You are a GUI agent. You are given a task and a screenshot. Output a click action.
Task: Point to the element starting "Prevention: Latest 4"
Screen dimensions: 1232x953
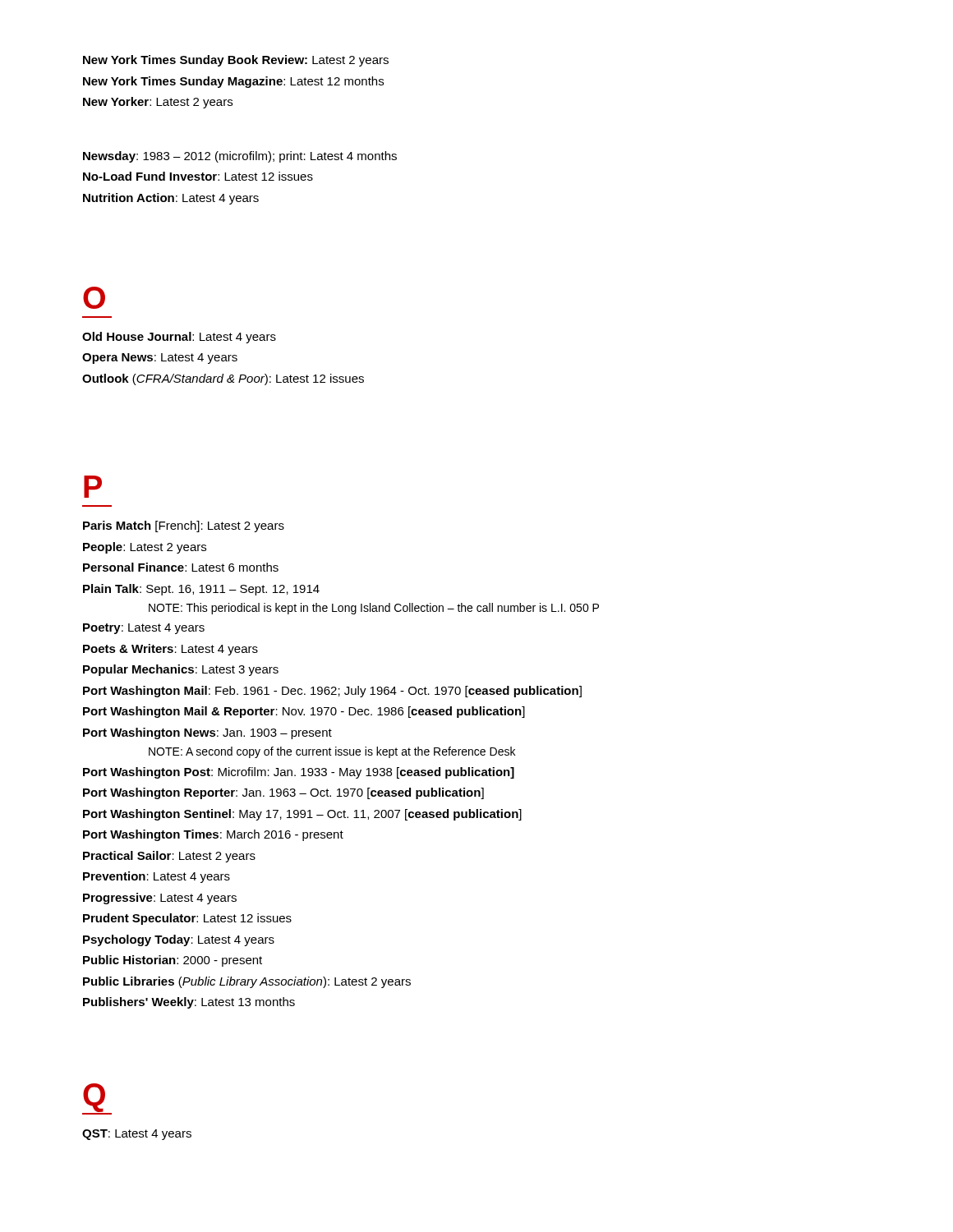(156, 876)
